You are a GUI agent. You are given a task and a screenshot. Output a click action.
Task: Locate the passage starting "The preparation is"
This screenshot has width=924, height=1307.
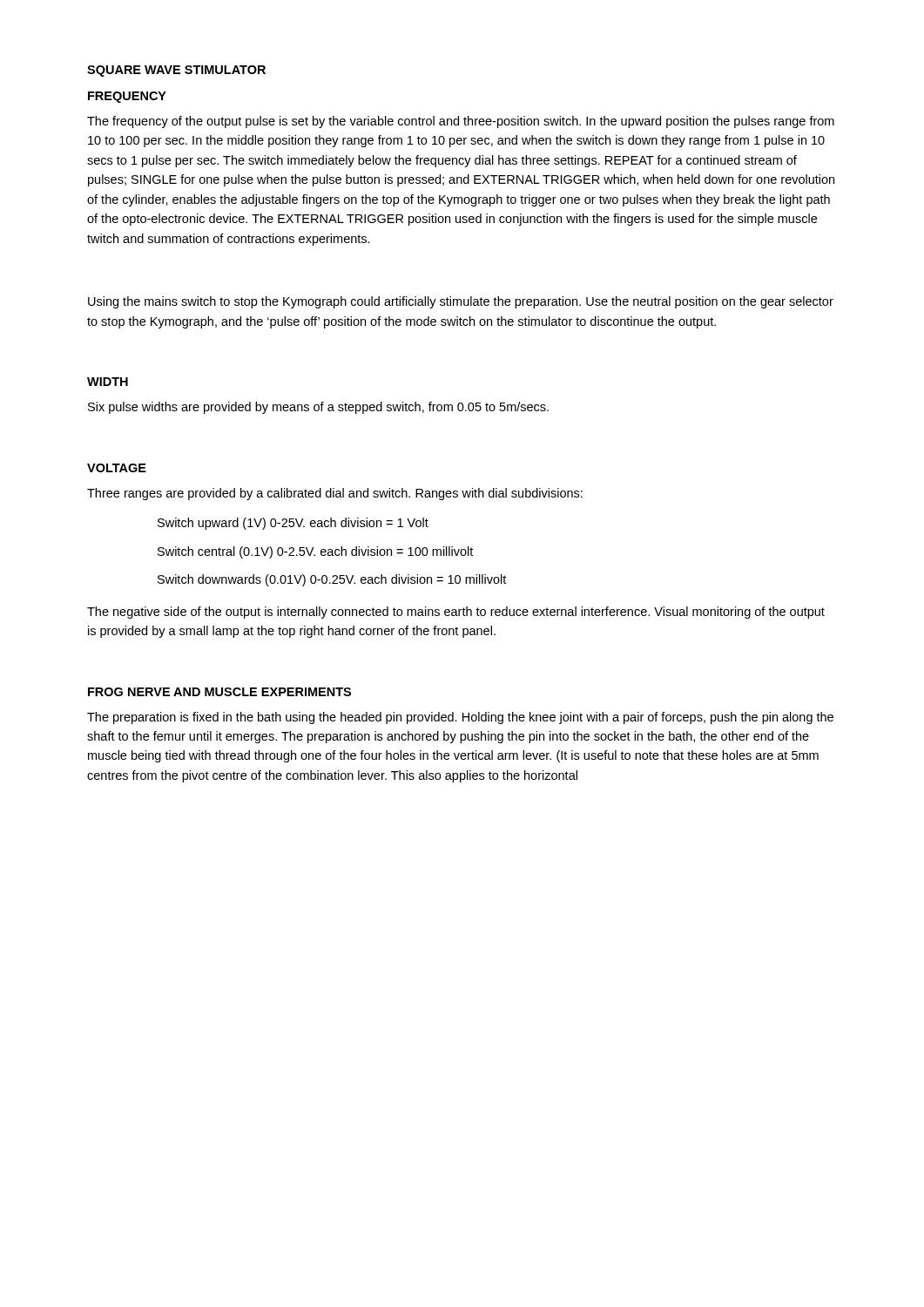pyautogui.click(x=461, y=746)
